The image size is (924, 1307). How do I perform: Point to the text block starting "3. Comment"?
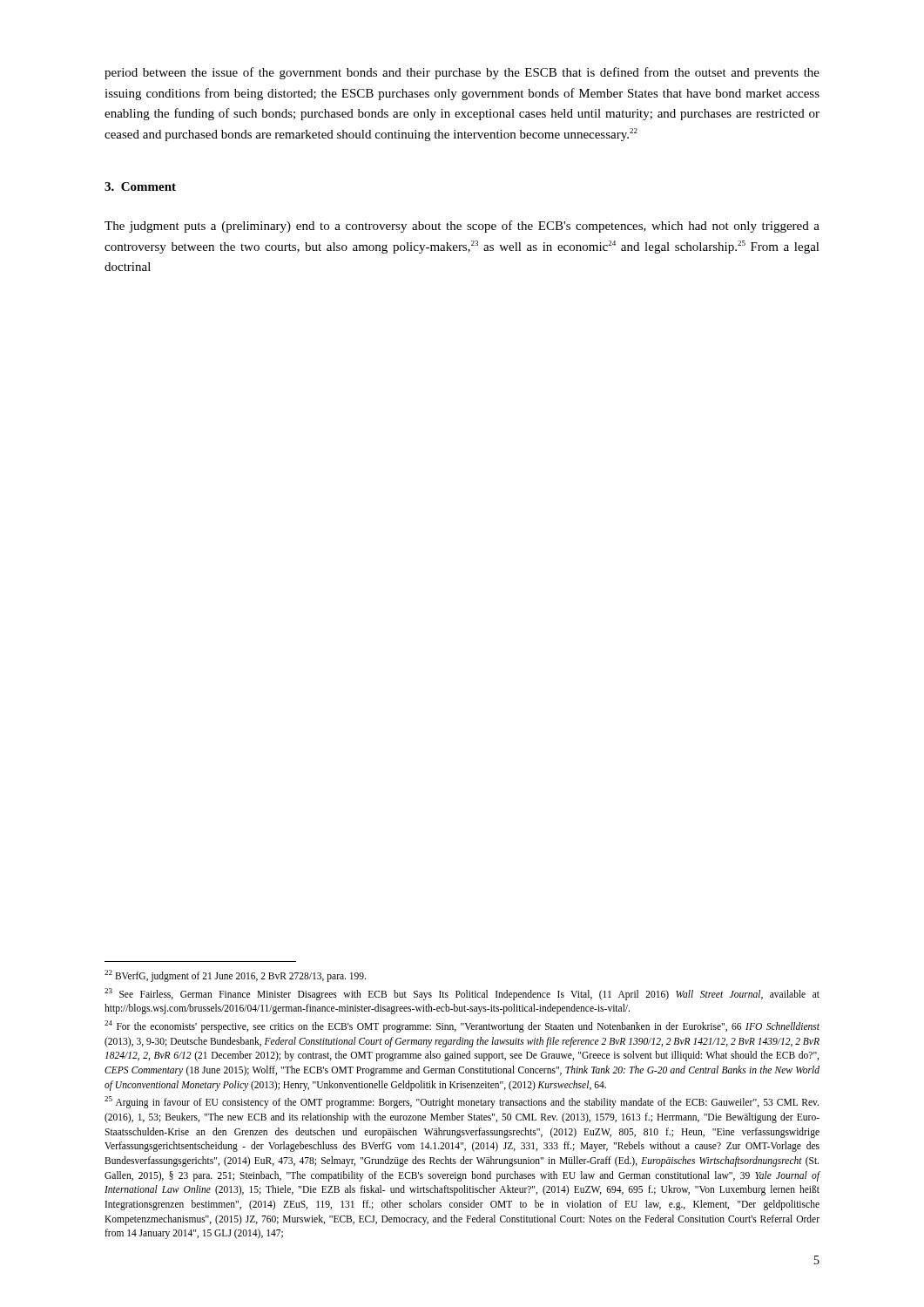point(140,186)
